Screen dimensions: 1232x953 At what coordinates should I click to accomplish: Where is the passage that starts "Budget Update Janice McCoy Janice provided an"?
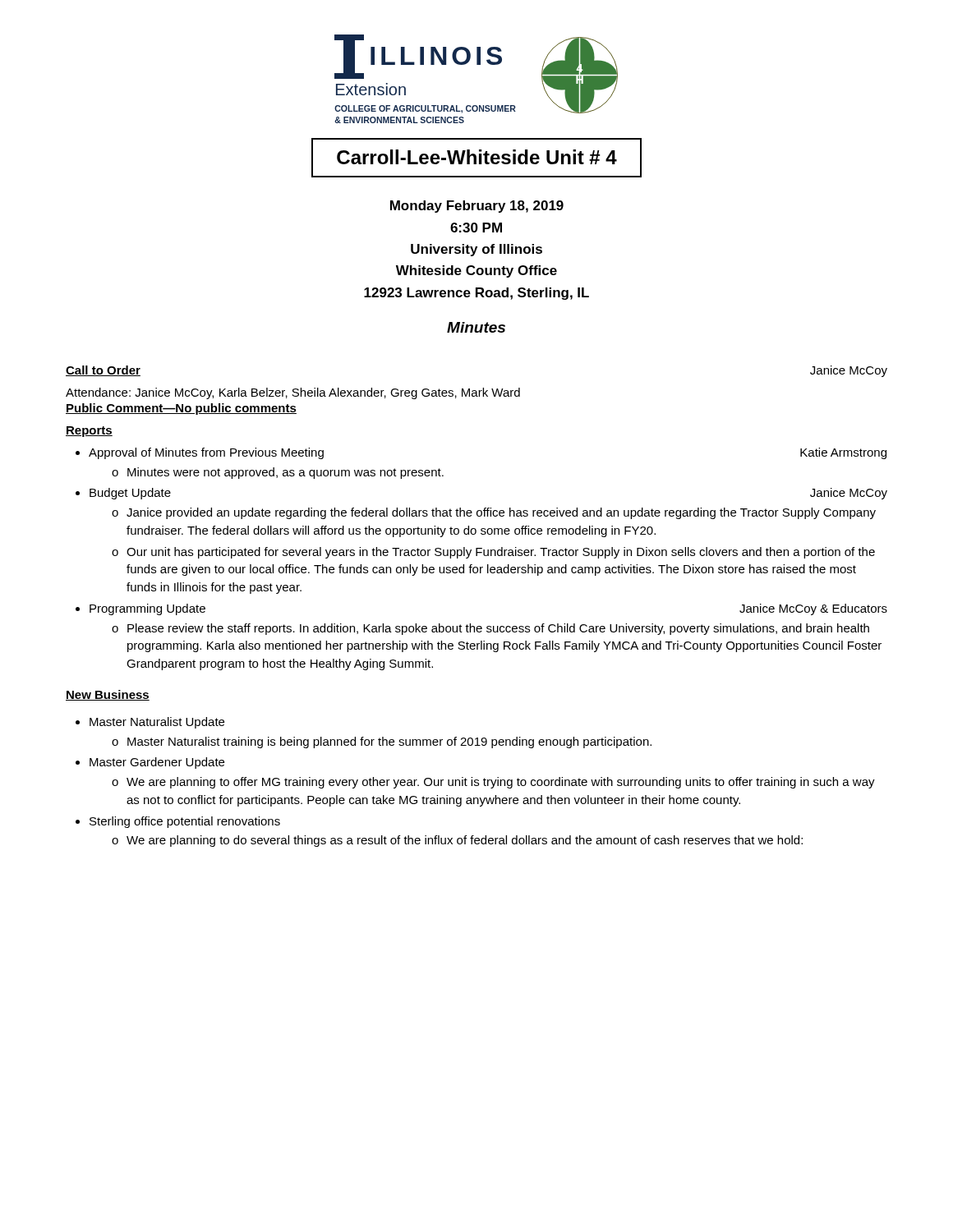(x=488, y=540)
